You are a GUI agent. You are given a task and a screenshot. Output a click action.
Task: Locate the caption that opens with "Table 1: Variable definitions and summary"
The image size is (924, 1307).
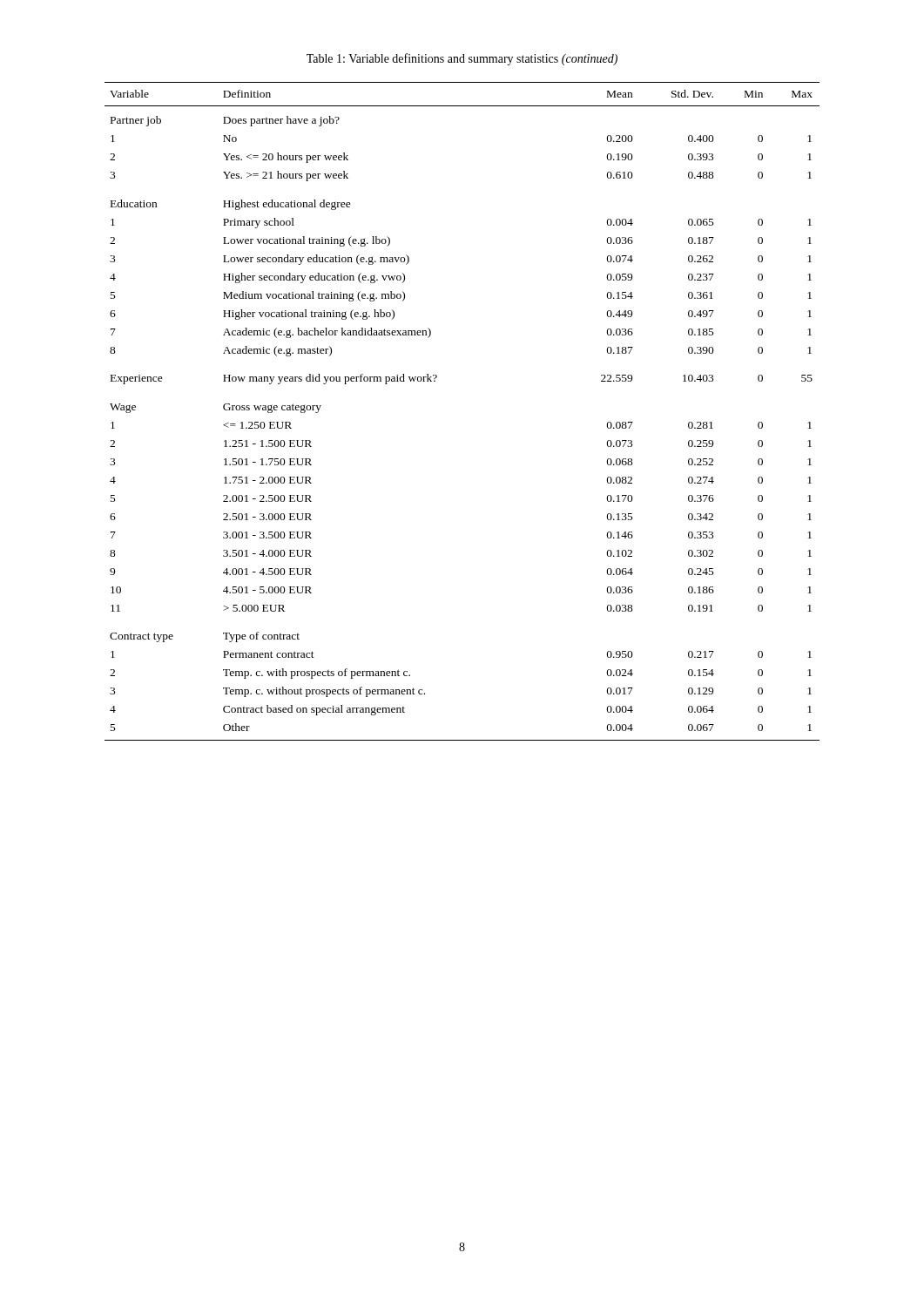point(462,59)
